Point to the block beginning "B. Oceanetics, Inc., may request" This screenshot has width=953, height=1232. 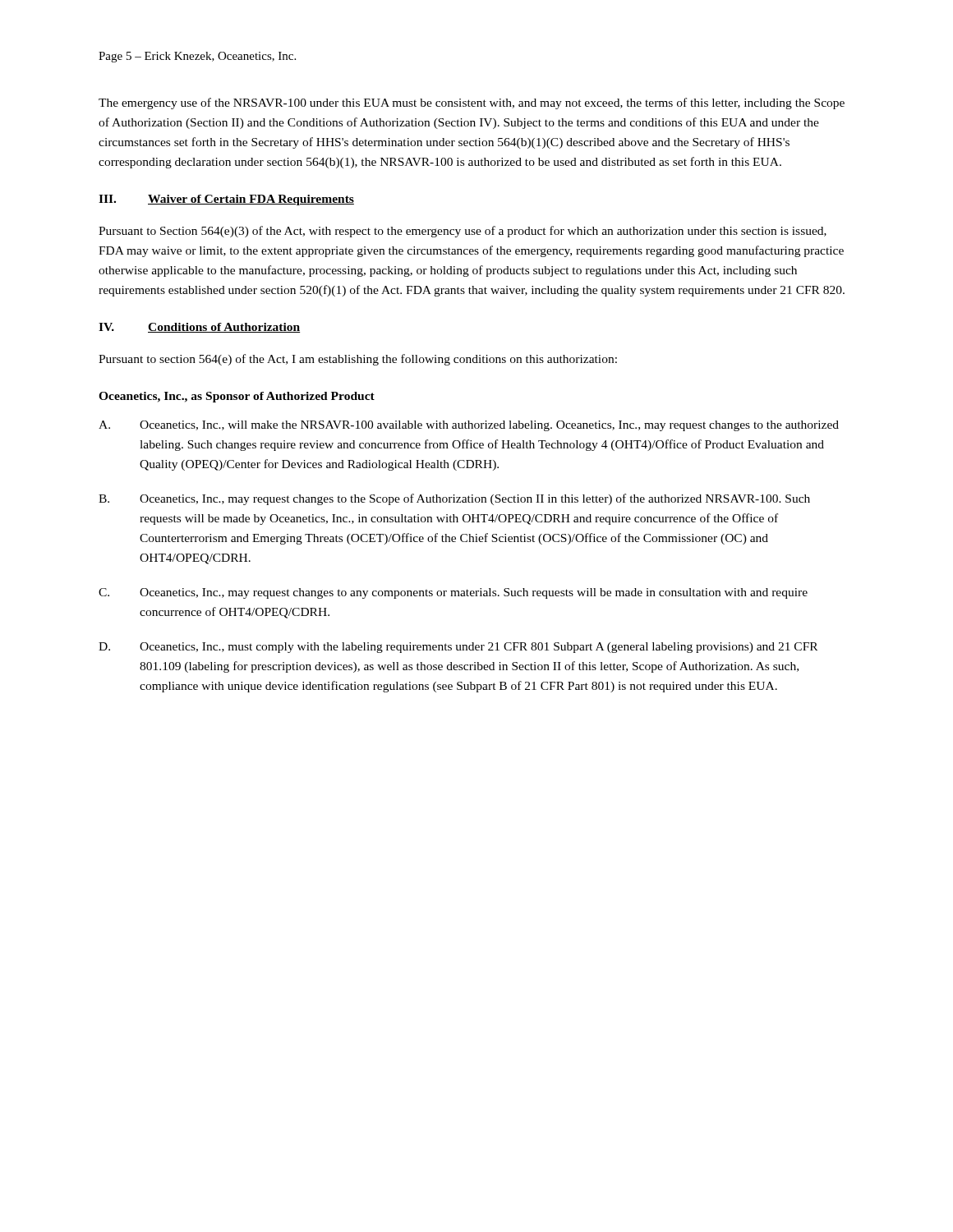click(x=476, y=528)
